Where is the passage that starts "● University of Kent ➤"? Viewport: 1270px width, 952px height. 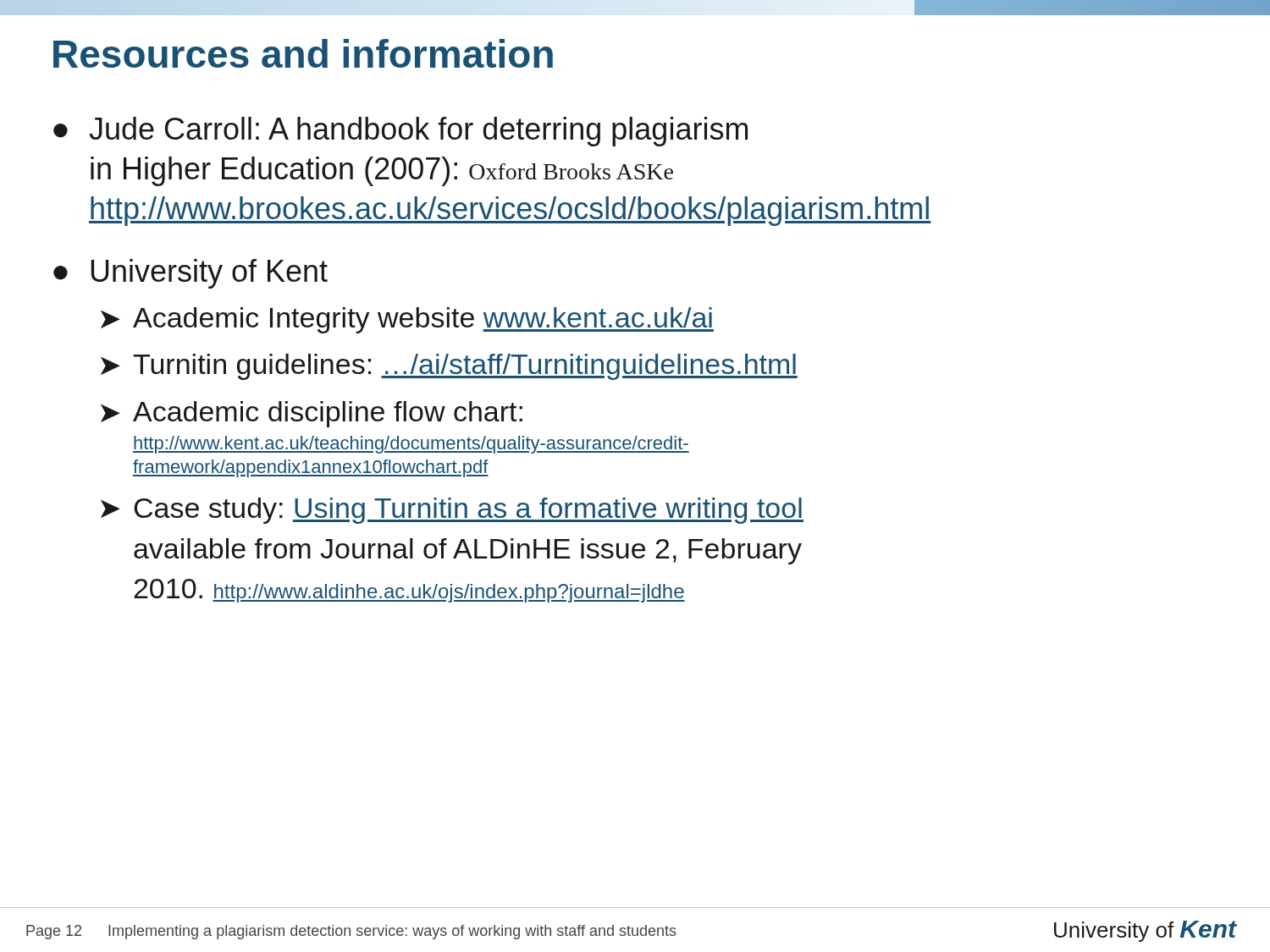(x=612, y=435)
